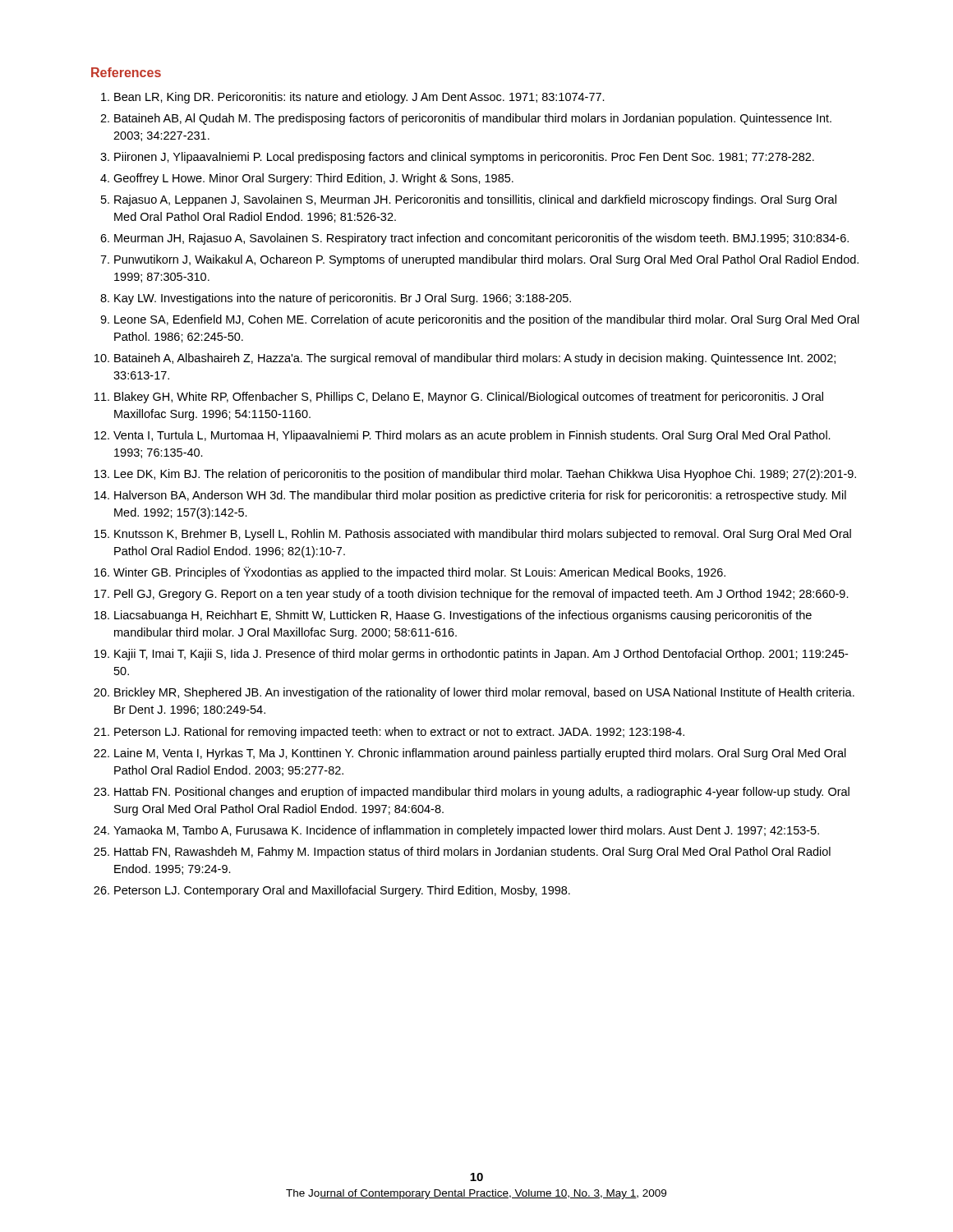Click the passage that begins "Leone SA, Edenfield MJ, Cohen ME. Correlation of"
953x1232 pixels.
(x=487, y=328)
